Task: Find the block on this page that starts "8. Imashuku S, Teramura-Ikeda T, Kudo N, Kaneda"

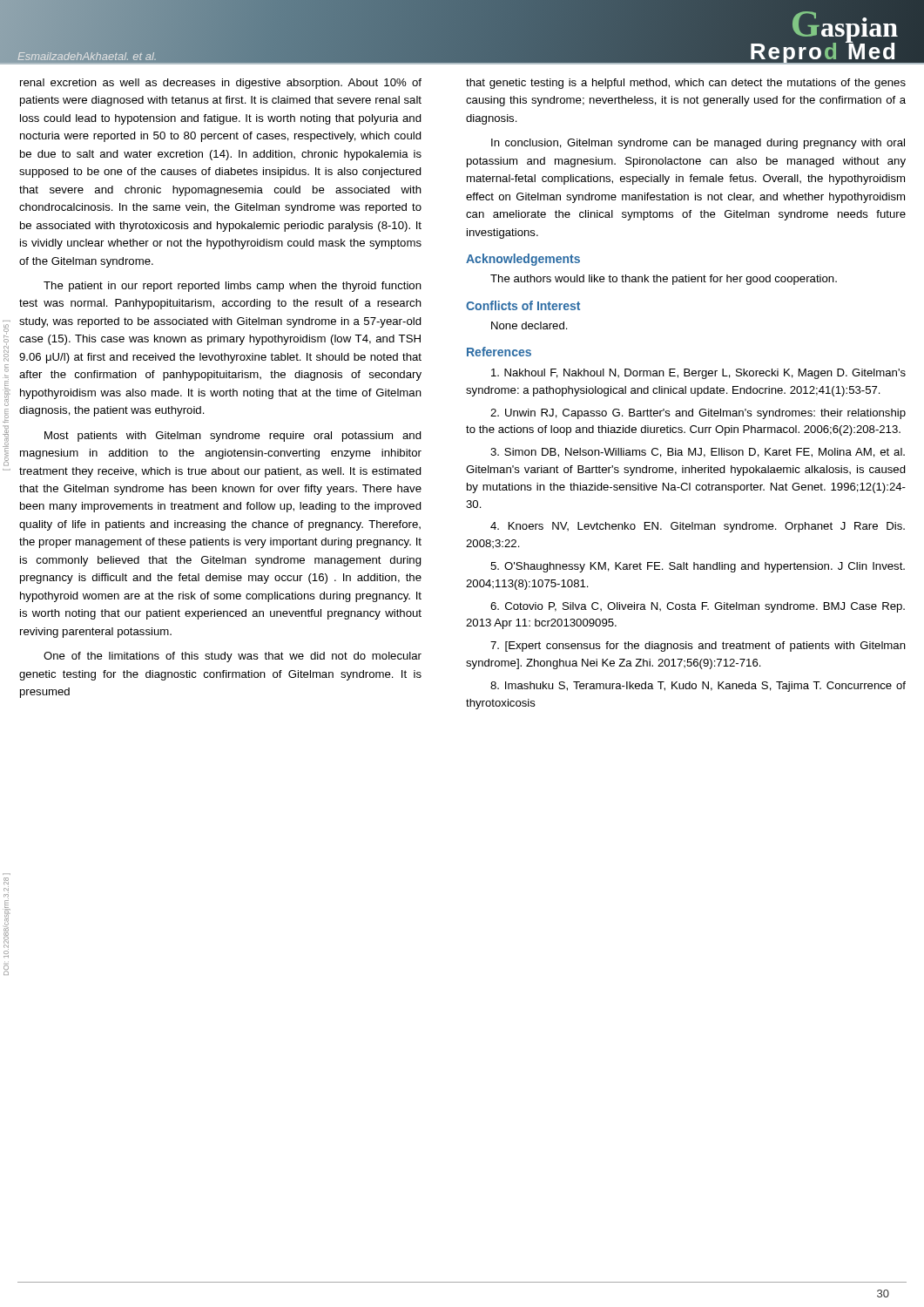Action: (686, 694)
